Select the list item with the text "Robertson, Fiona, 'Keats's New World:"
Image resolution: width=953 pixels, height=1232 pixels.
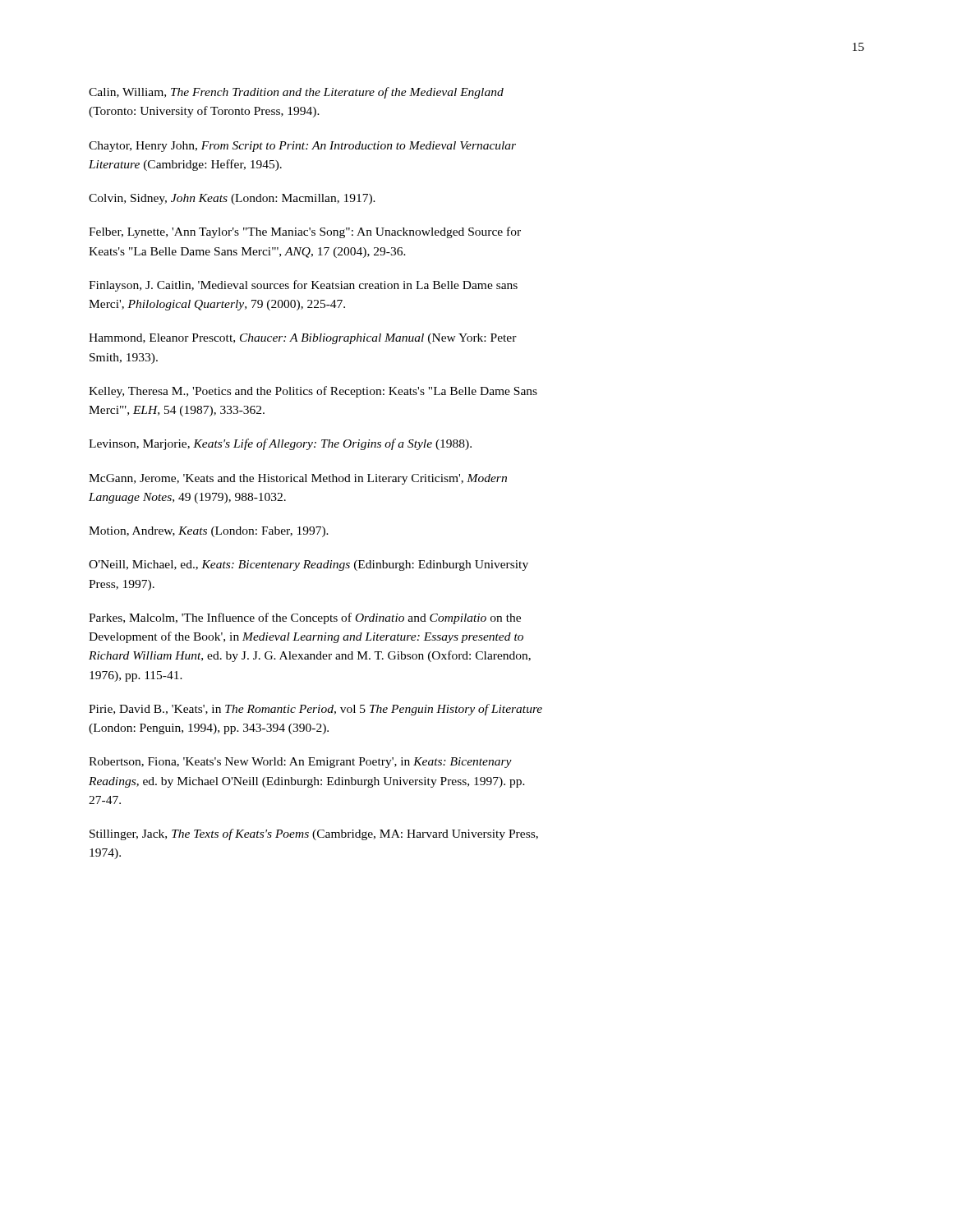307,780
